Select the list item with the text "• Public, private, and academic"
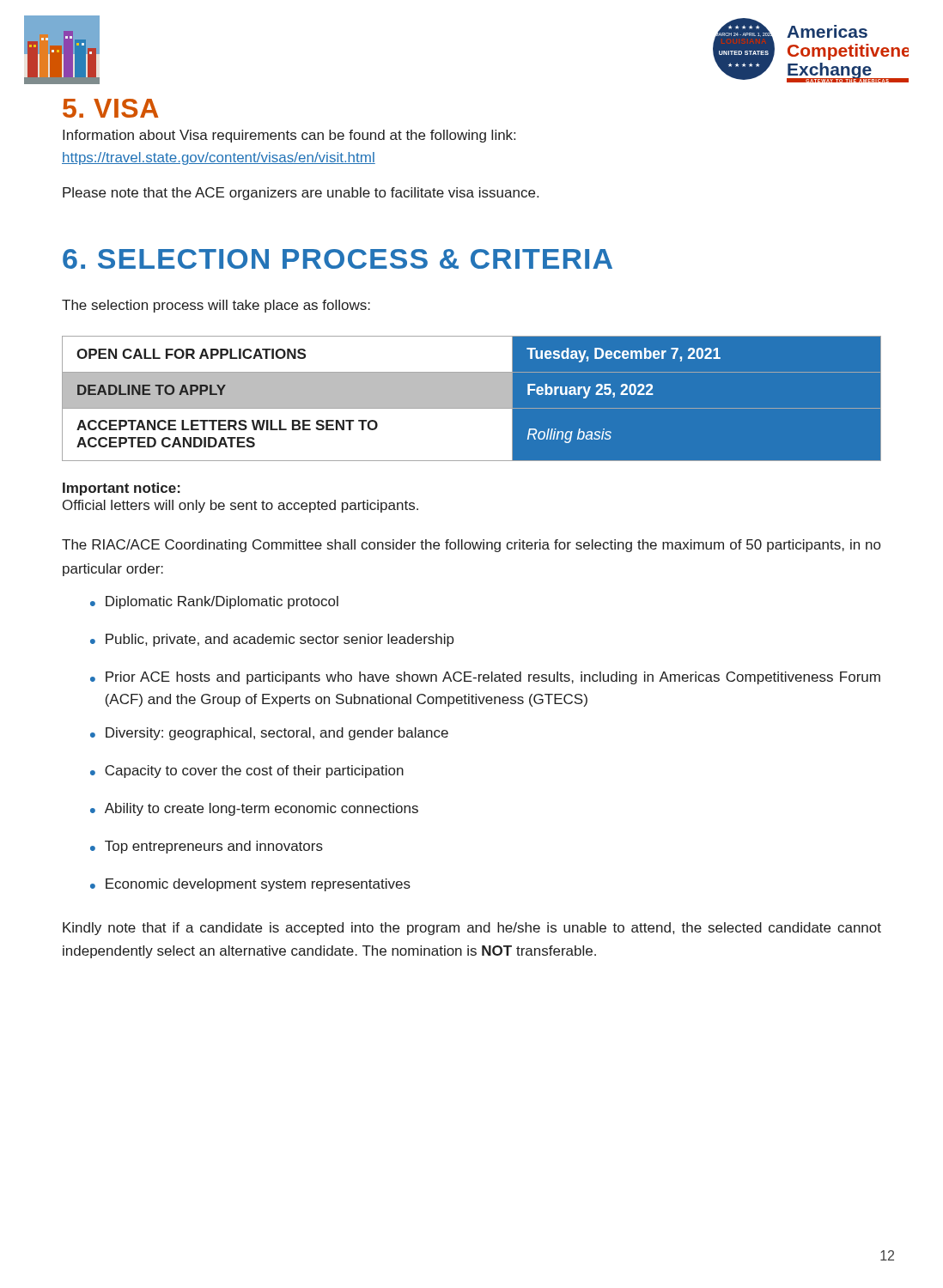 [272, 642]
